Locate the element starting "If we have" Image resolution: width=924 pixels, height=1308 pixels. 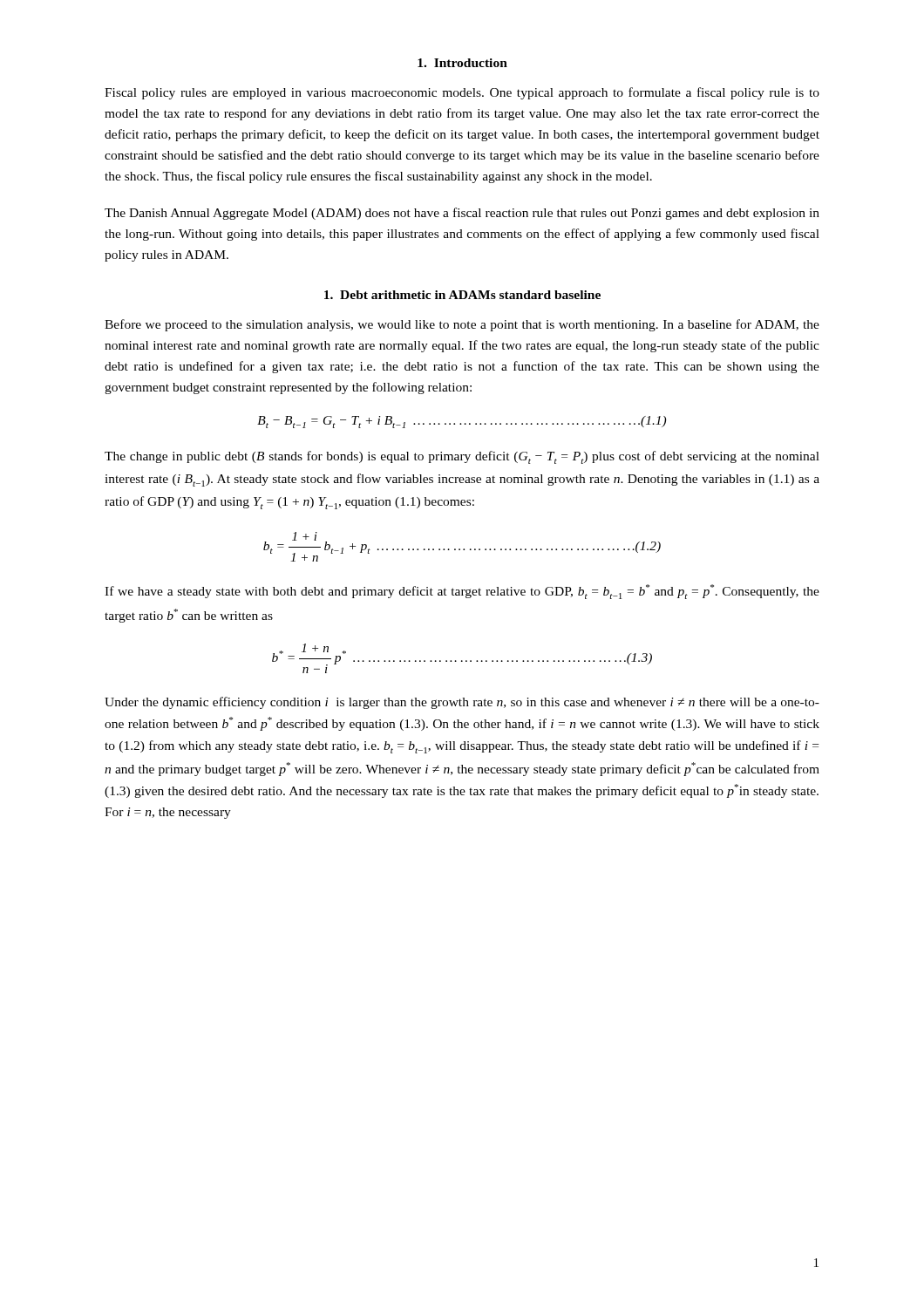click(x=462, y=602)
